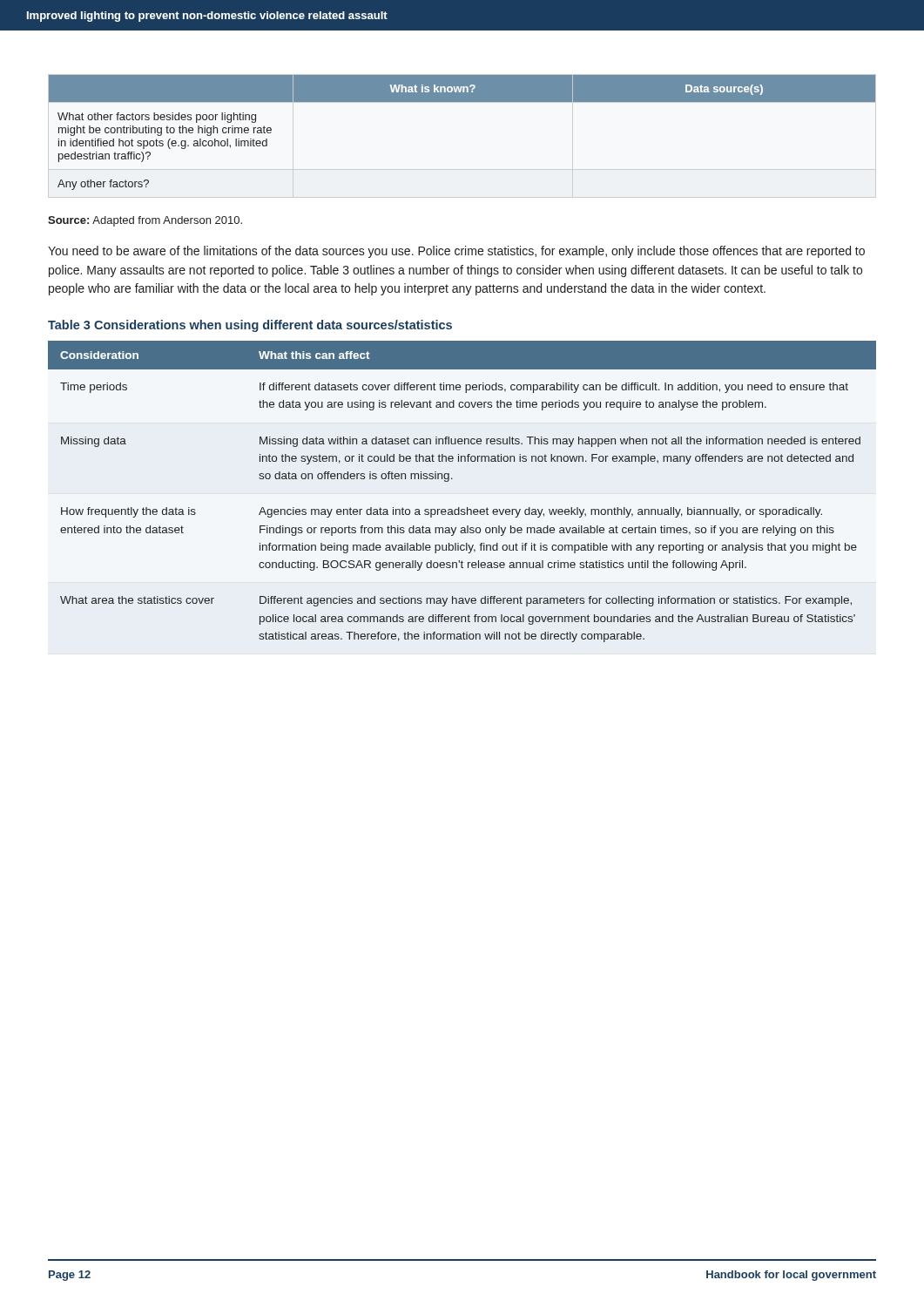Locate the section header that reads "Table 3 Considerations when using different data"
The image size is (924, 1307).
[250, 325]
